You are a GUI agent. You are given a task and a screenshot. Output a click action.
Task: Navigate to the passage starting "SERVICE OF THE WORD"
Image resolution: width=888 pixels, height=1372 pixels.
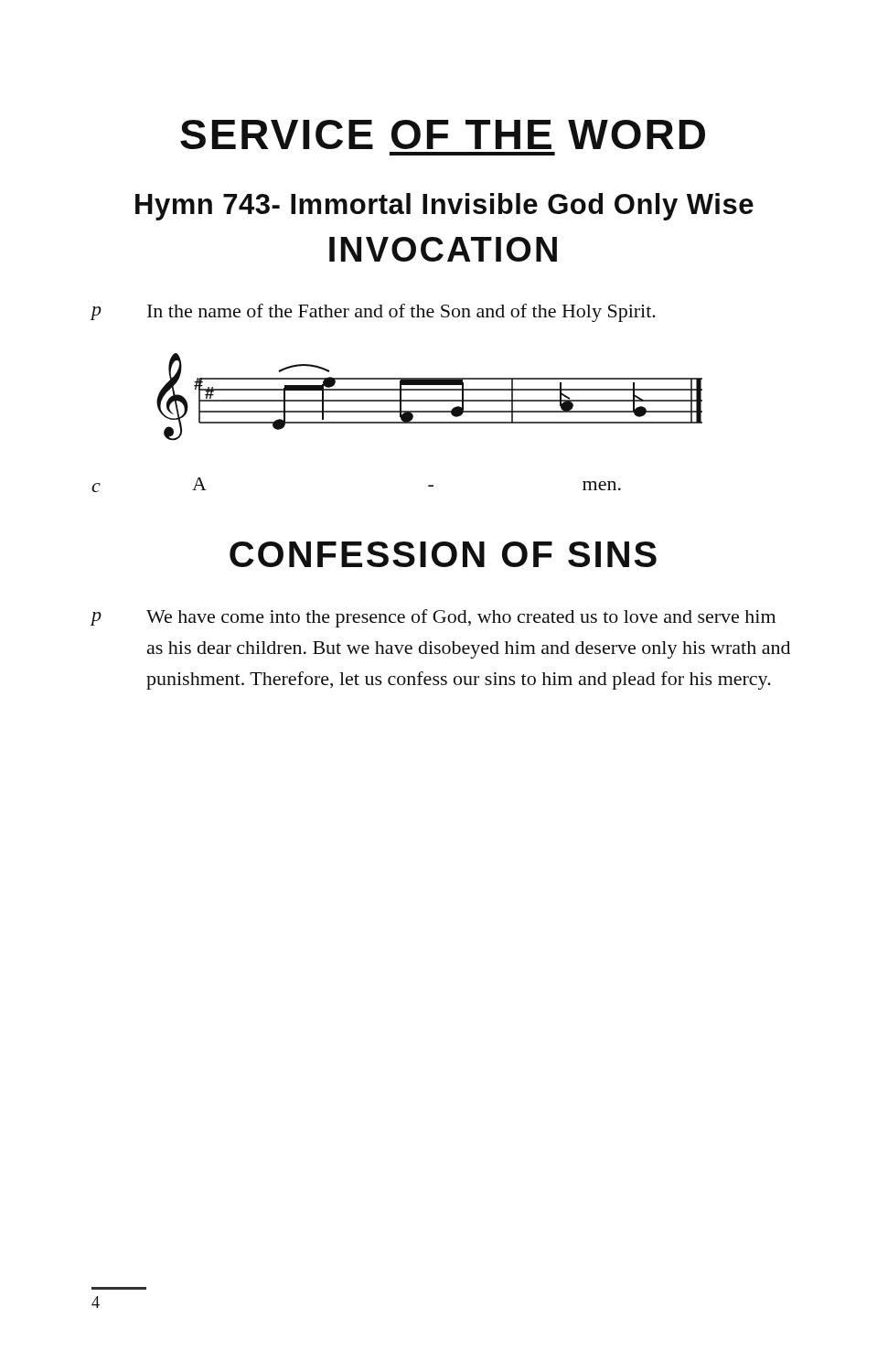[x=444, y=134]
